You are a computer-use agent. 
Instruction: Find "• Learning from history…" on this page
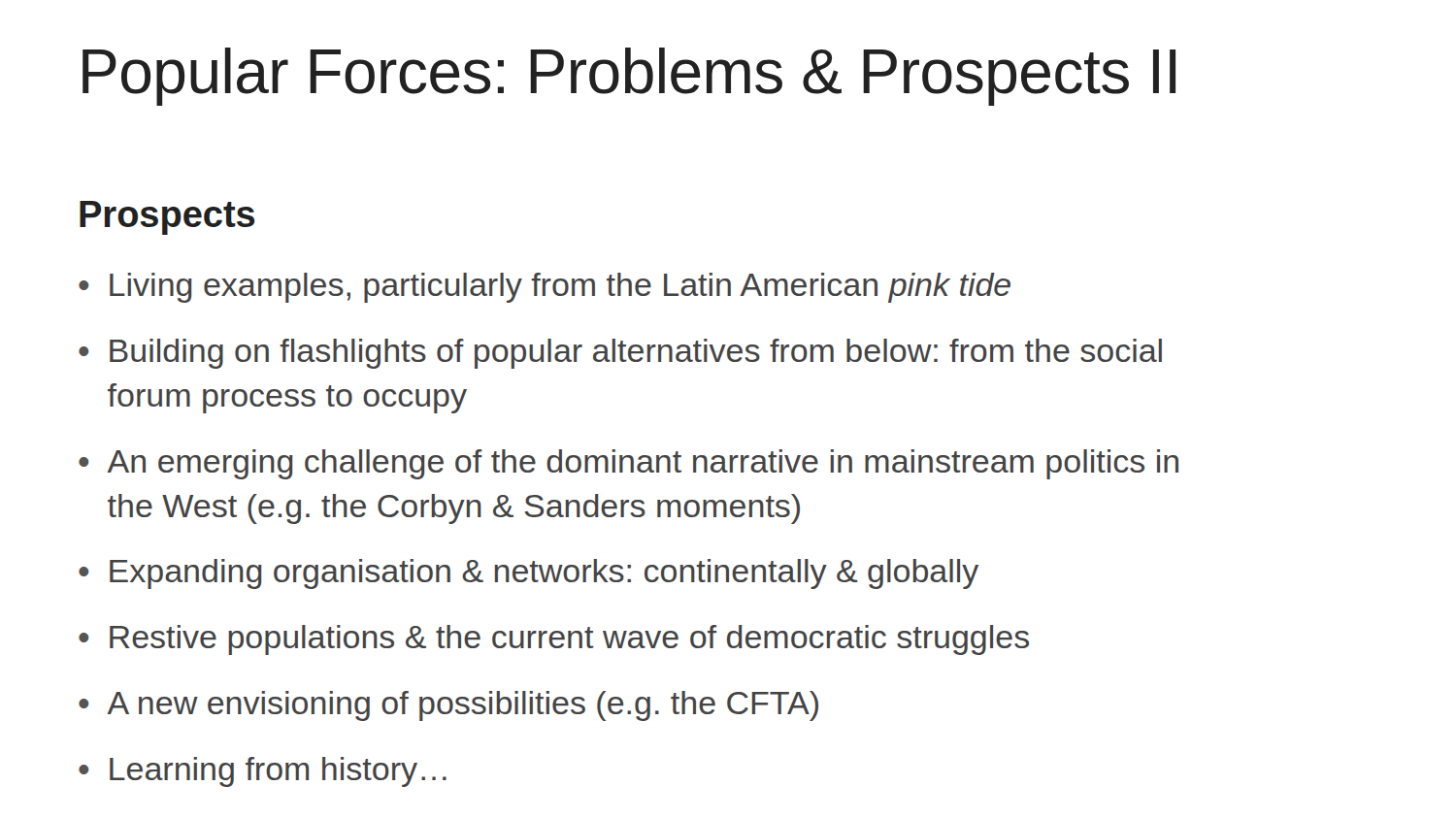click(x=264, y=770)
